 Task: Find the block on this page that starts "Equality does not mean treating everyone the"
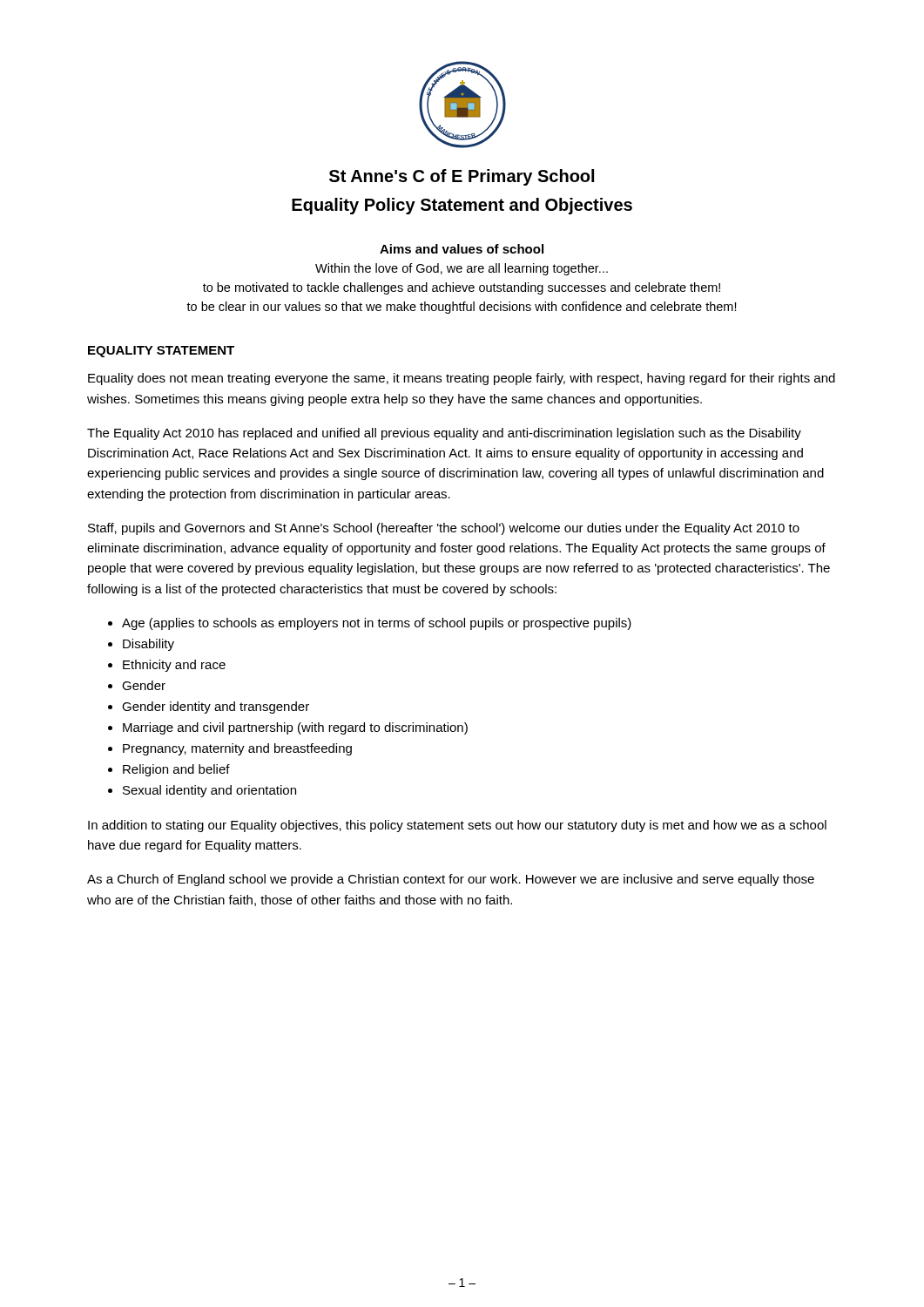461,388
